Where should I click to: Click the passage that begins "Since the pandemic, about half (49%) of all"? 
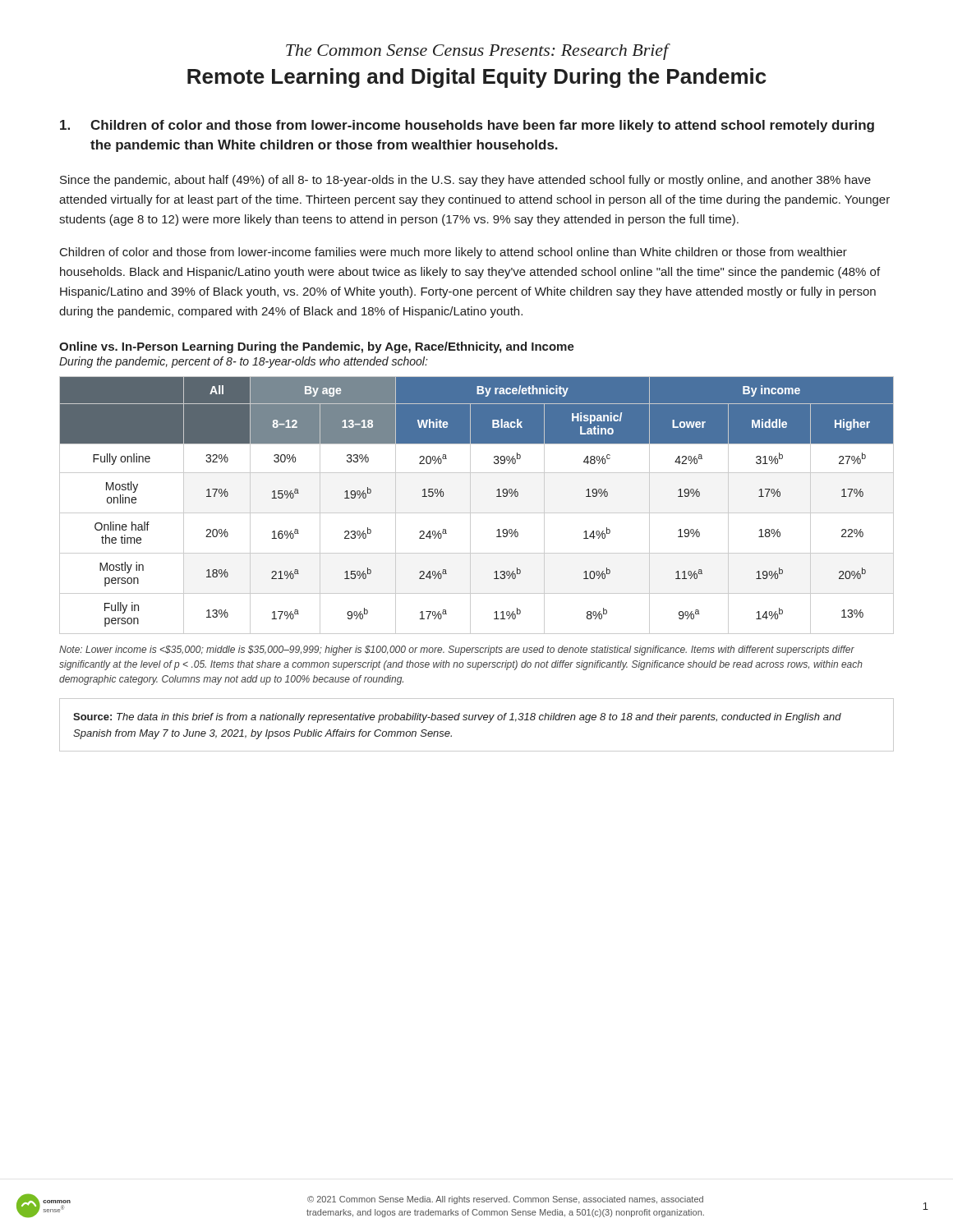coord(475,199)
